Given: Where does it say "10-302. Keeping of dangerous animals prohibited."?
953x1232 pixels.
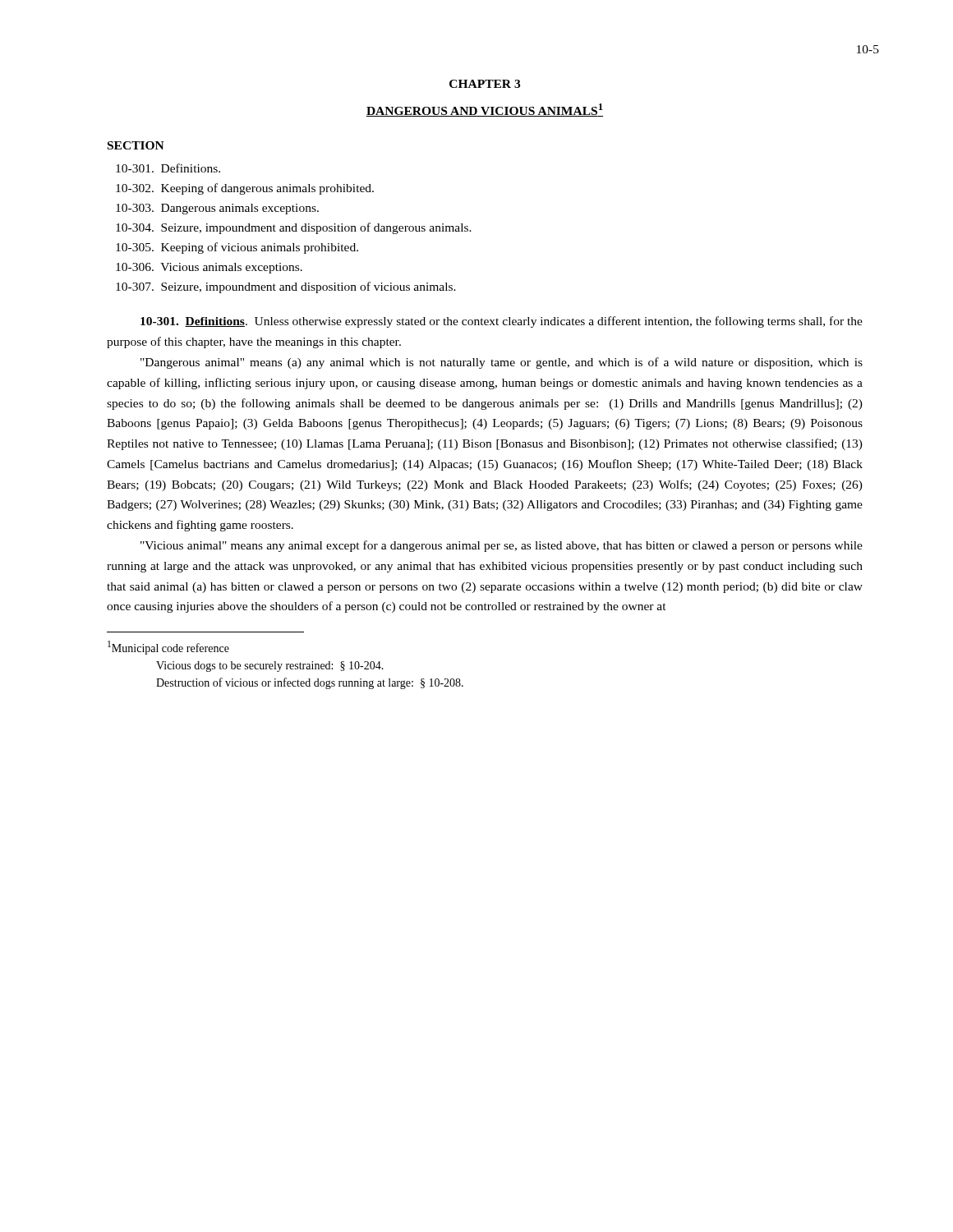Looking at the screenshot, I should tap(245, 188).
